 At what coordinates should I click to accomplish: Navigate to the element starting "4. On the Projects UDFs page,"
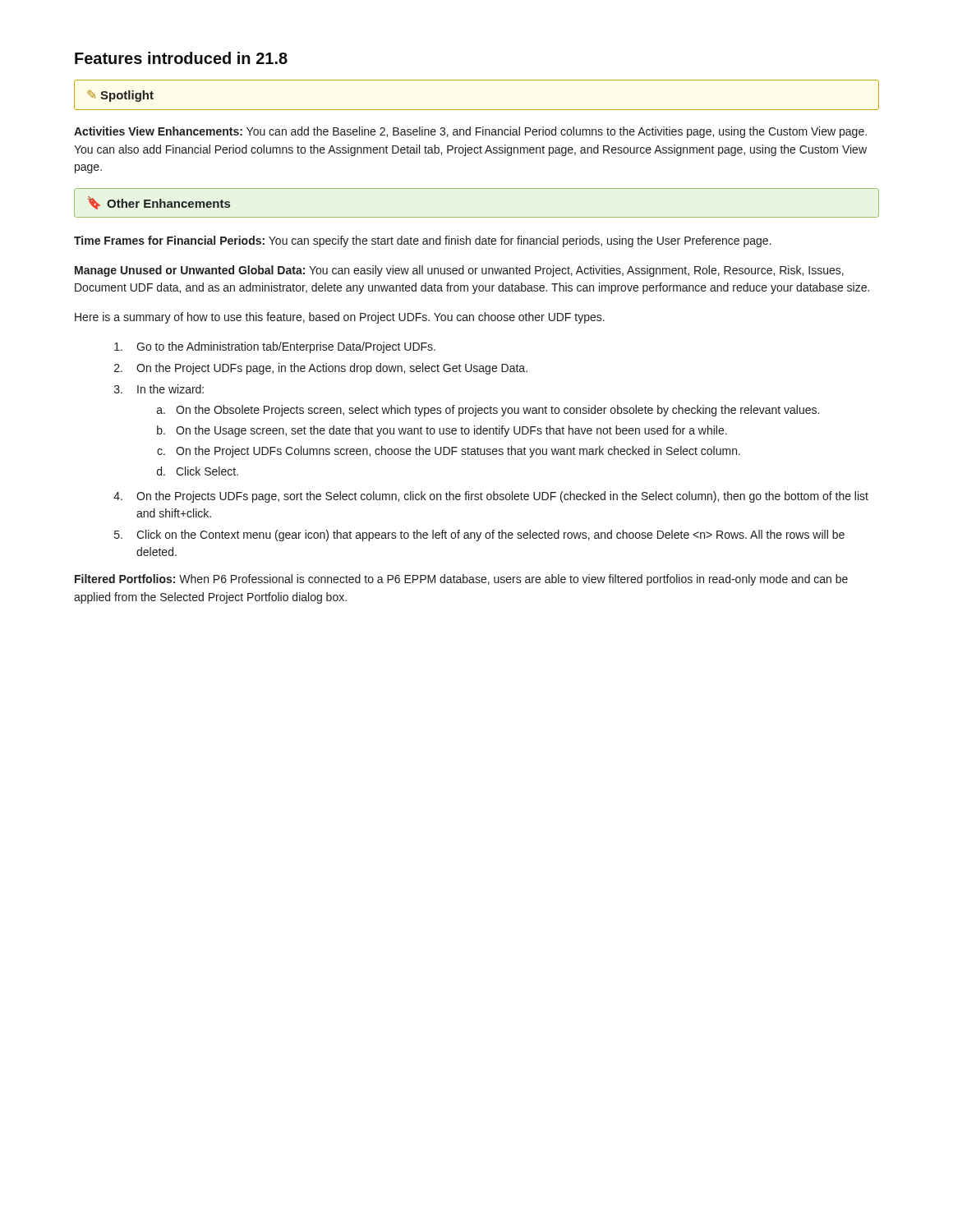click(476, 505)
